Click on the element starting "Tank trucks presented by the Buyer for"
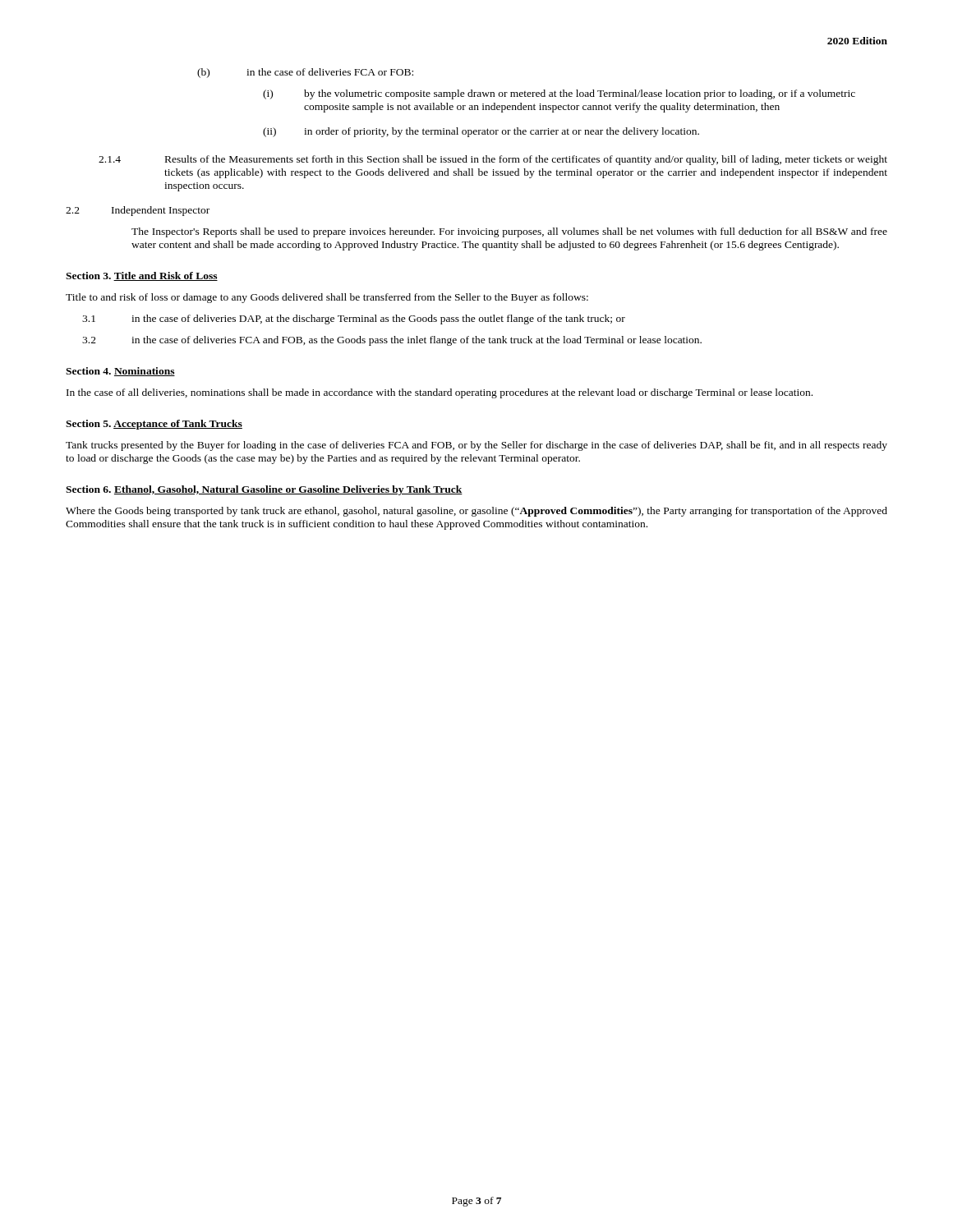The width and height of the screenshot is (953, 1232). [x=476, y=451]
